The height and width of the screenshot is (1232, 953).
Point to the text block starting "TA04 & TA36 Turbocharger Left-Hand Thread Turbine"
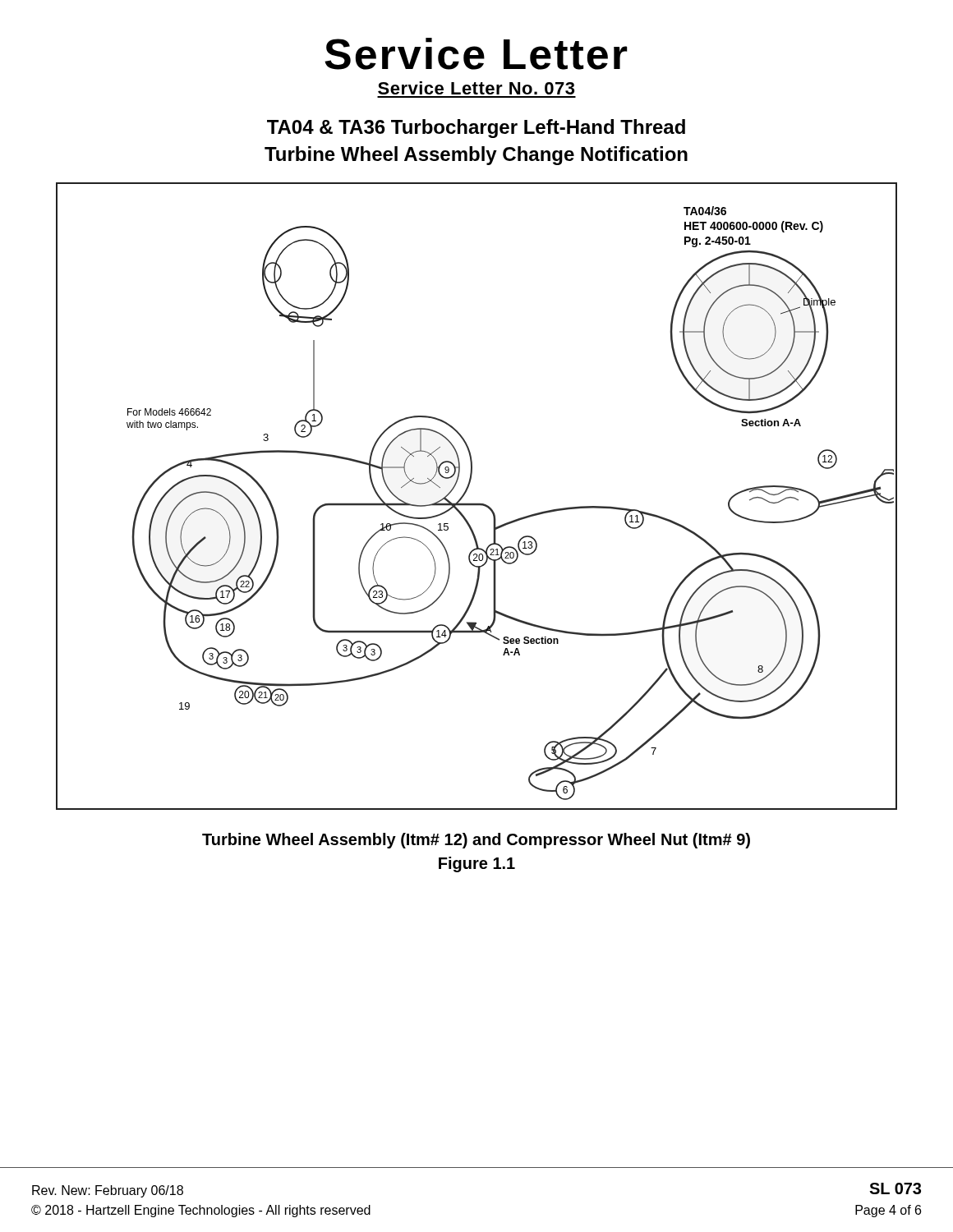476,141
